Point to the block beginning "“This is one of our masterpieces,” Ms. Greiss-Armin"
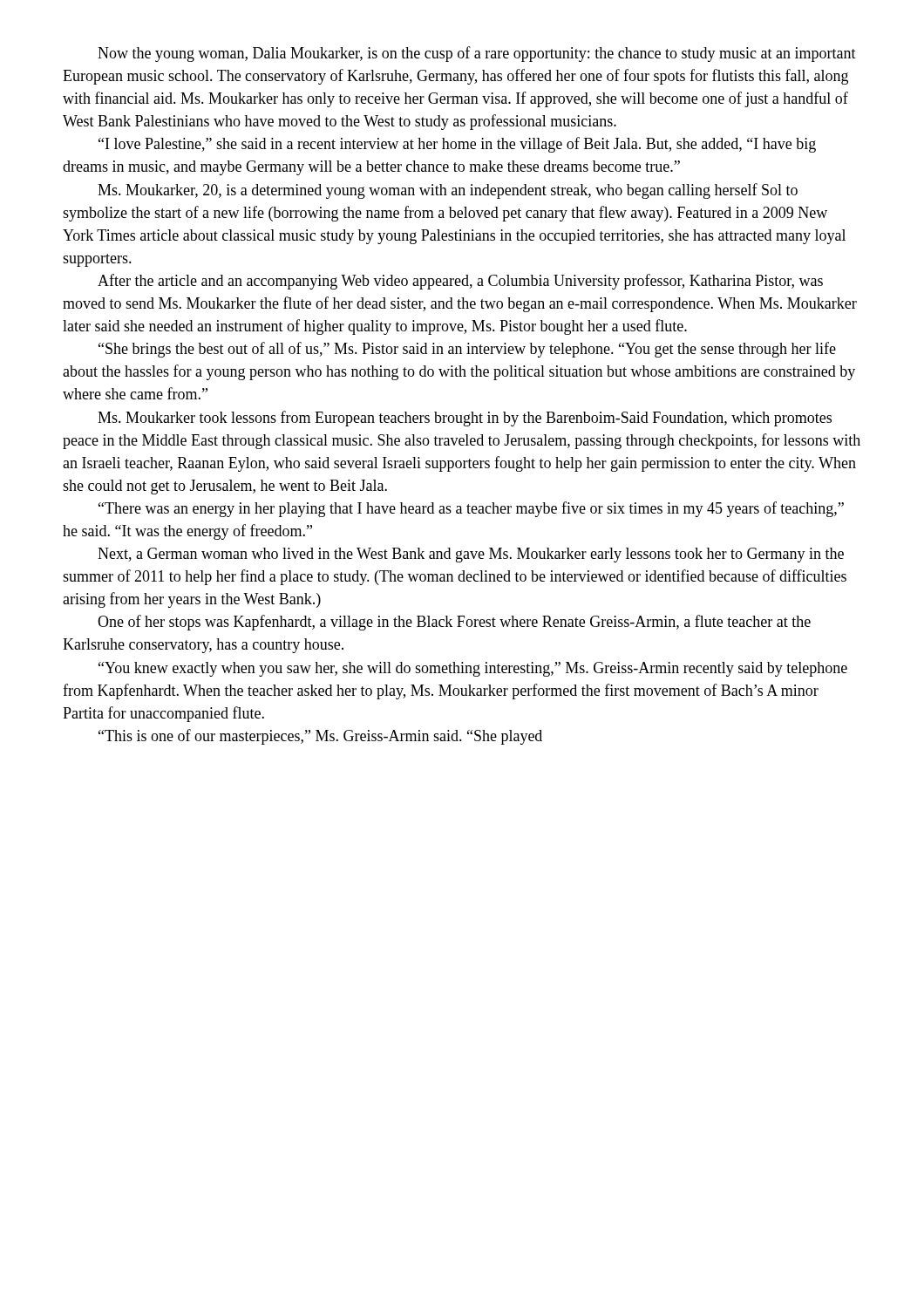The image size is (924, 1308). point(462,736)
